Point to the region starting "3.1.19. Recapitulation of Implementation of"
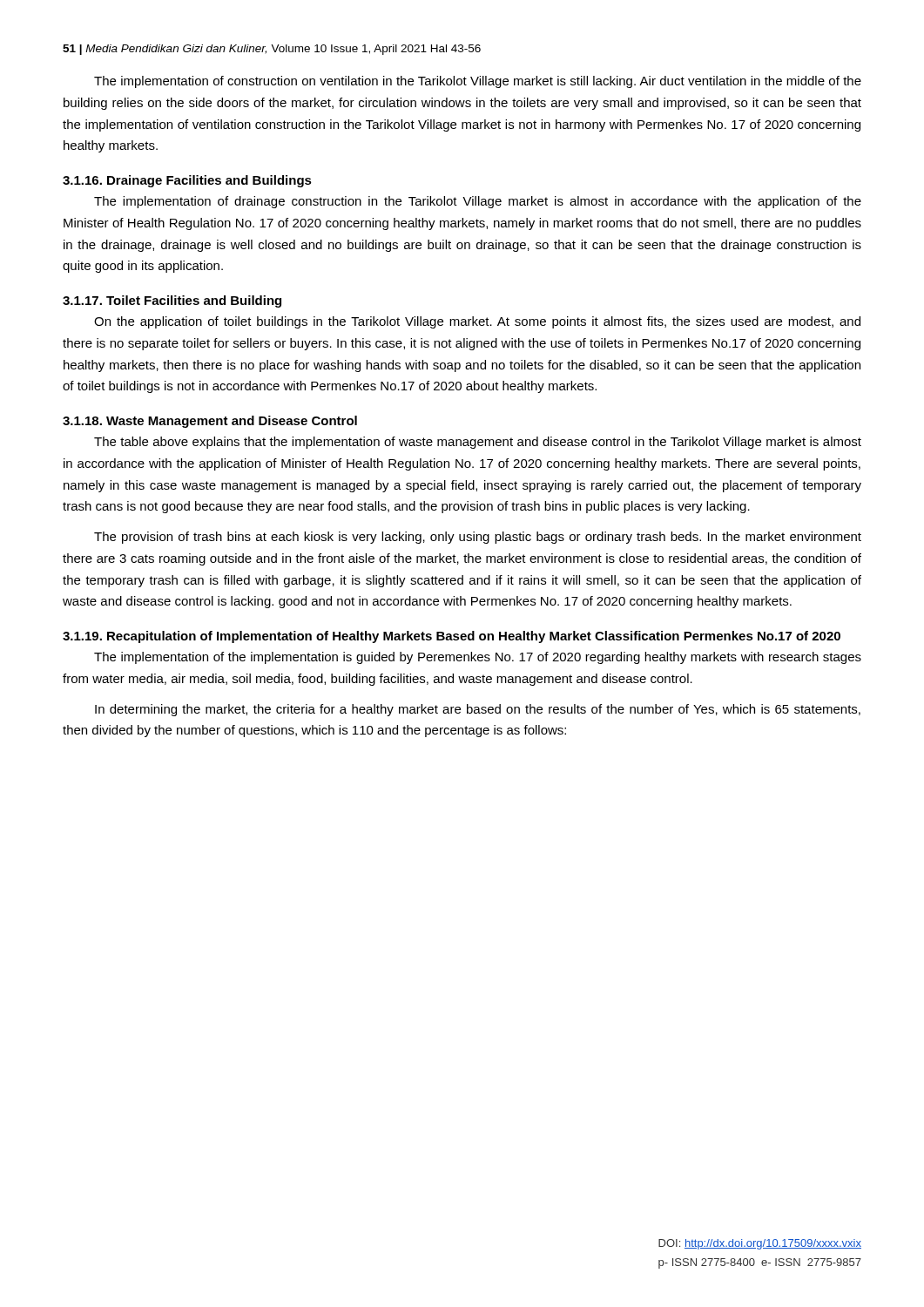 452,636
